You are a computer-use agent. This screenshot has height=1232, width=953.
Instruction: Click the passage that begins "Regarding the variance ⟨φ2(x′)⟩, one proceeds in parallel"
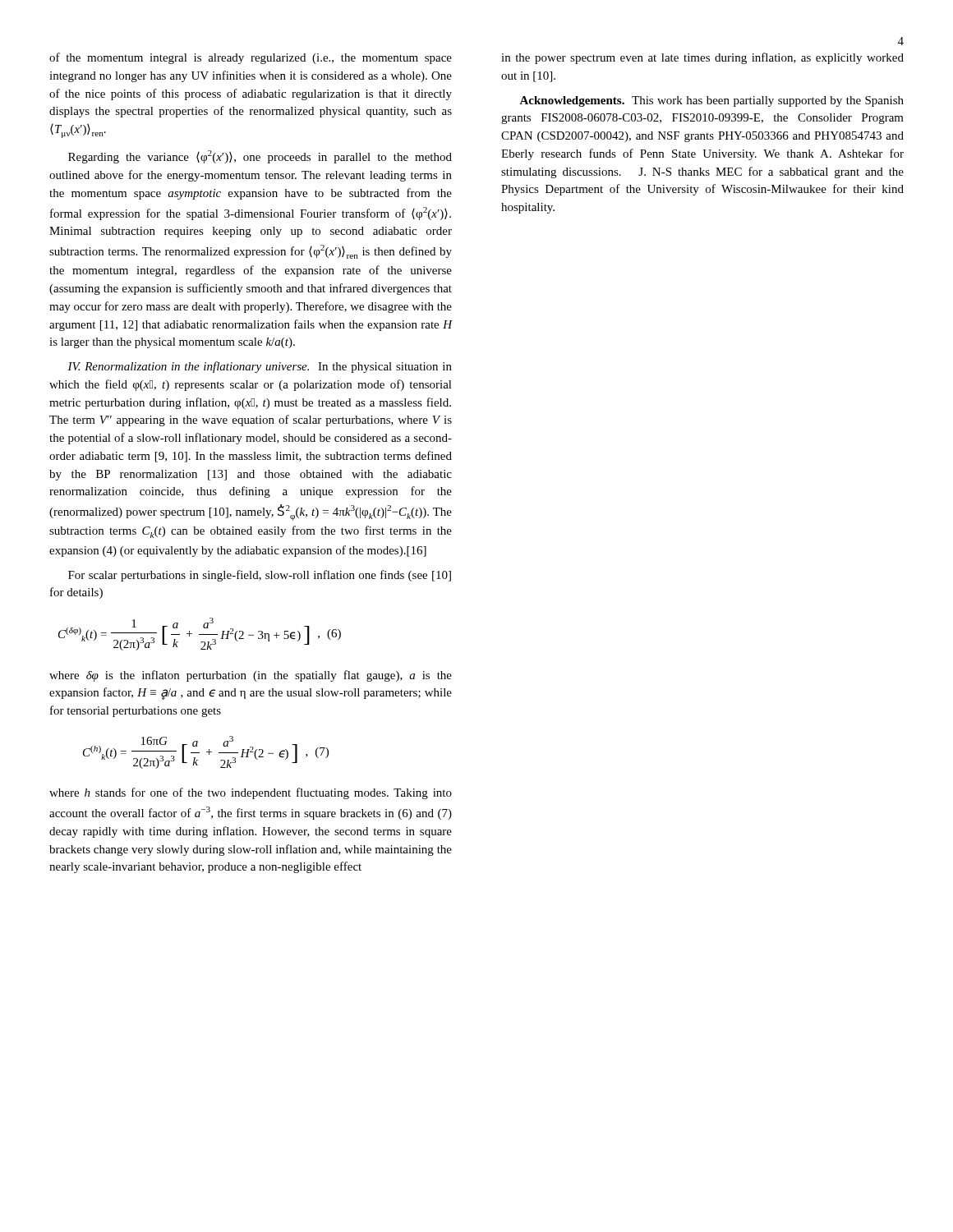click(251, 249)
